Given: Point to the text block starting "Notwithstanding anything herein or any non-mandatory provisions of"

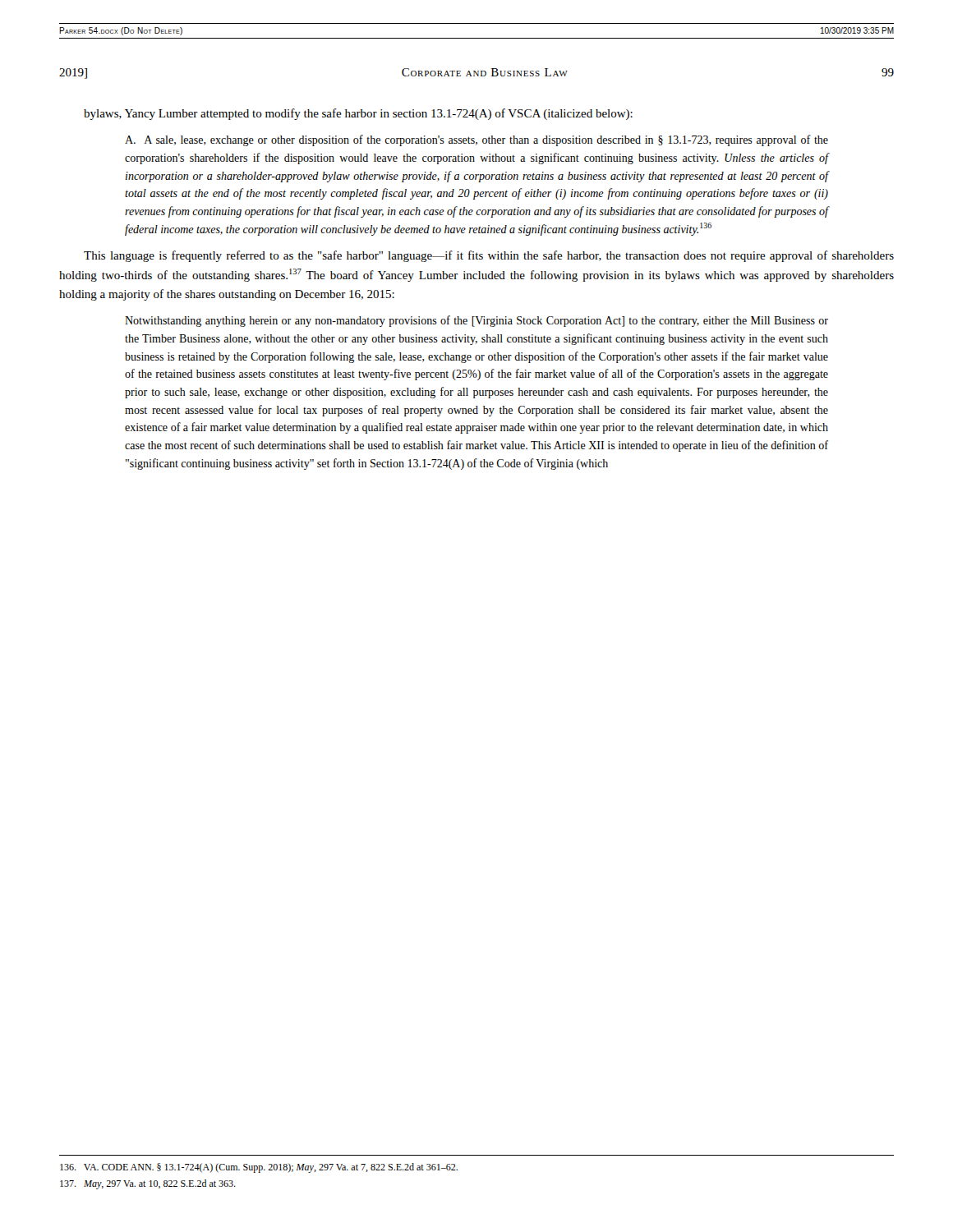Looking at the screenshot, I should (x=476, y=392).
